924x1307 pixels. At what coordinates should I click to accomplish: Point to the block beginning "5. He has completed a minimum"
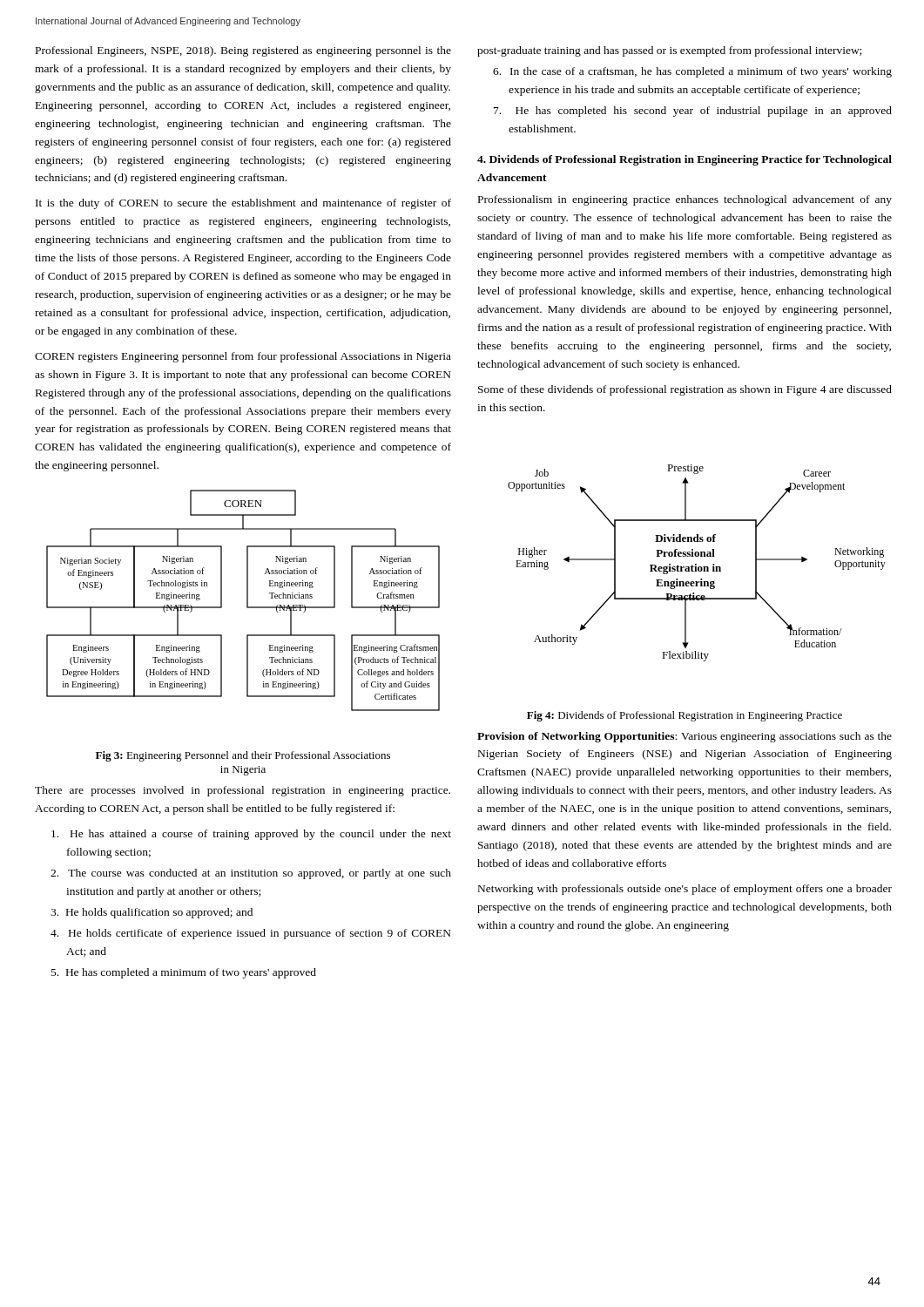click(x=183, y=971)
